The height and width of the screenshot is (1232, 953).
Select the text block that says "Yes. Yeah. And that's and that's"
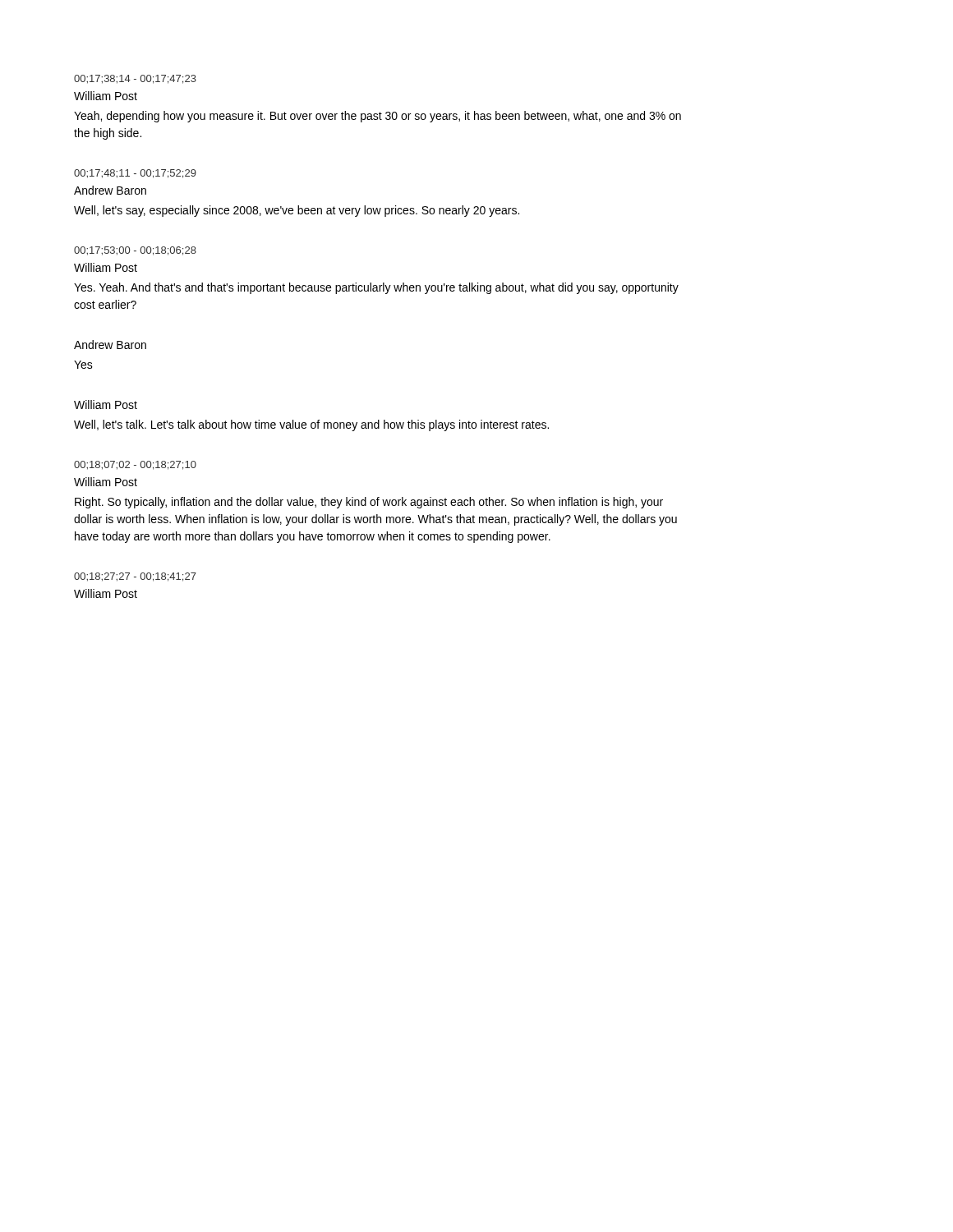pos(376,296)
